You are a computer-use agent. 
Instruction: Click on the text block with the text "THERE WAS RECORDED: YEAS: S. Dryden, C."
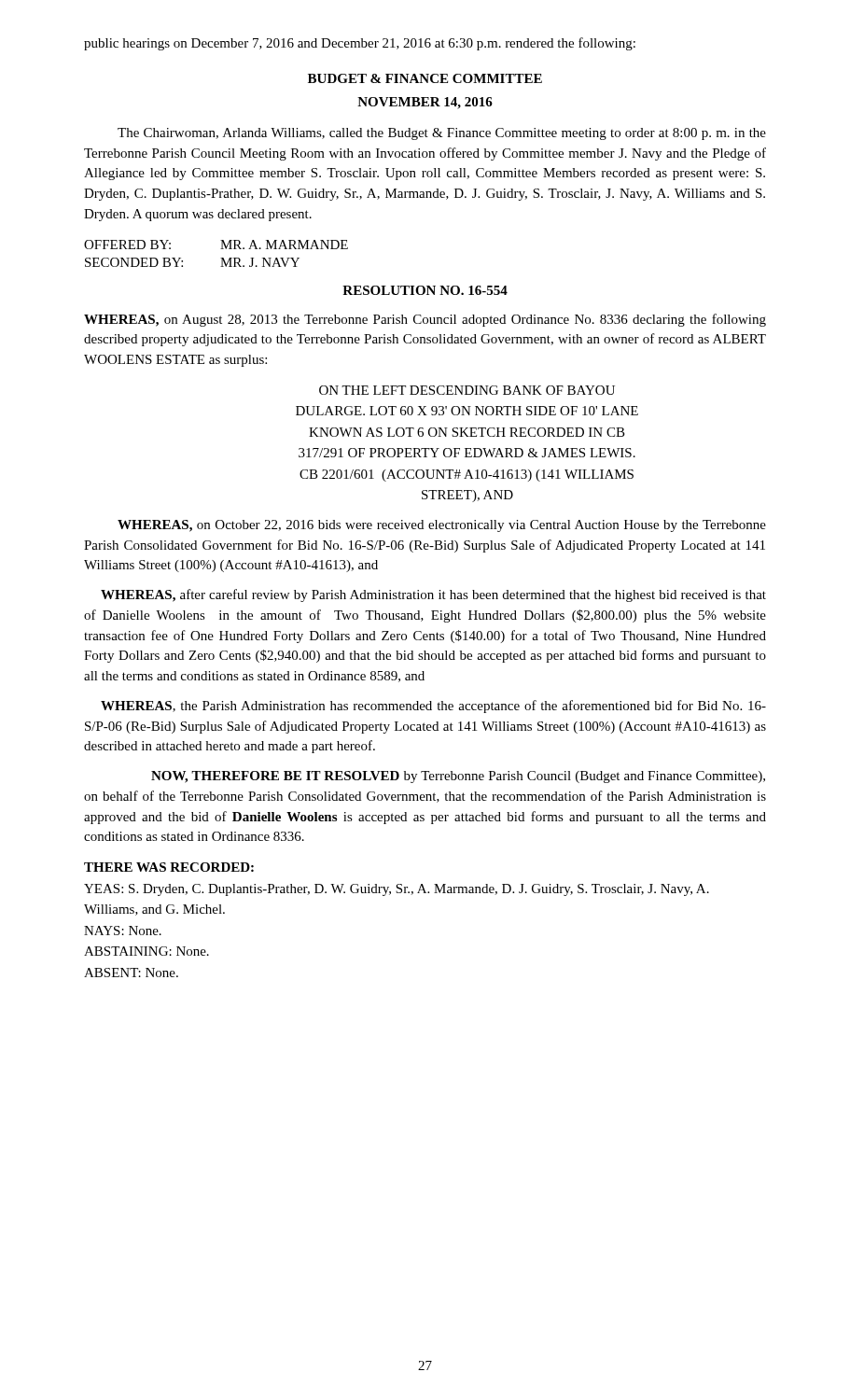click(169, 867)
